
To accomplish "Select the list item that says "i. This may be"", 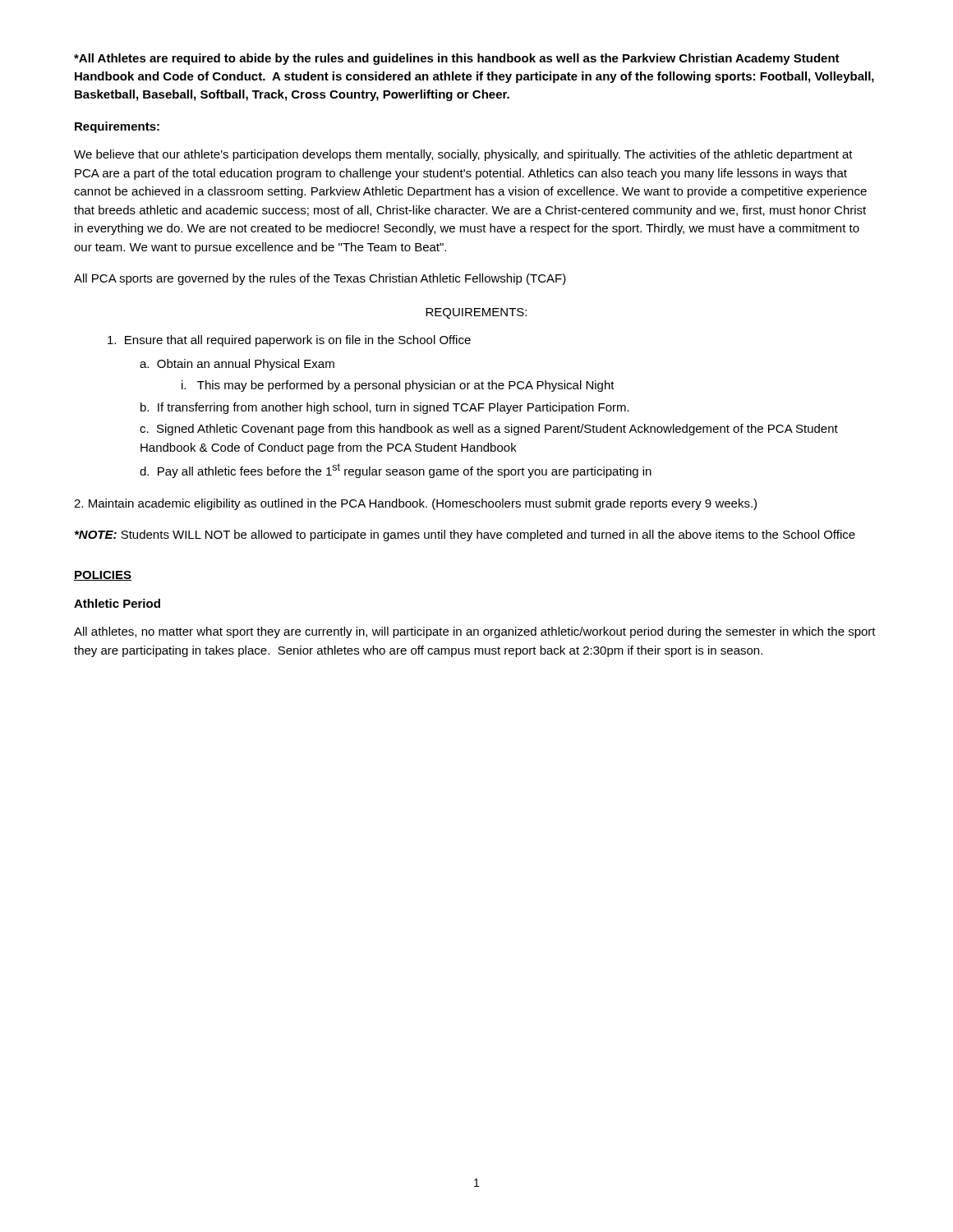I will pyautogui.click(x=530, y=385).
